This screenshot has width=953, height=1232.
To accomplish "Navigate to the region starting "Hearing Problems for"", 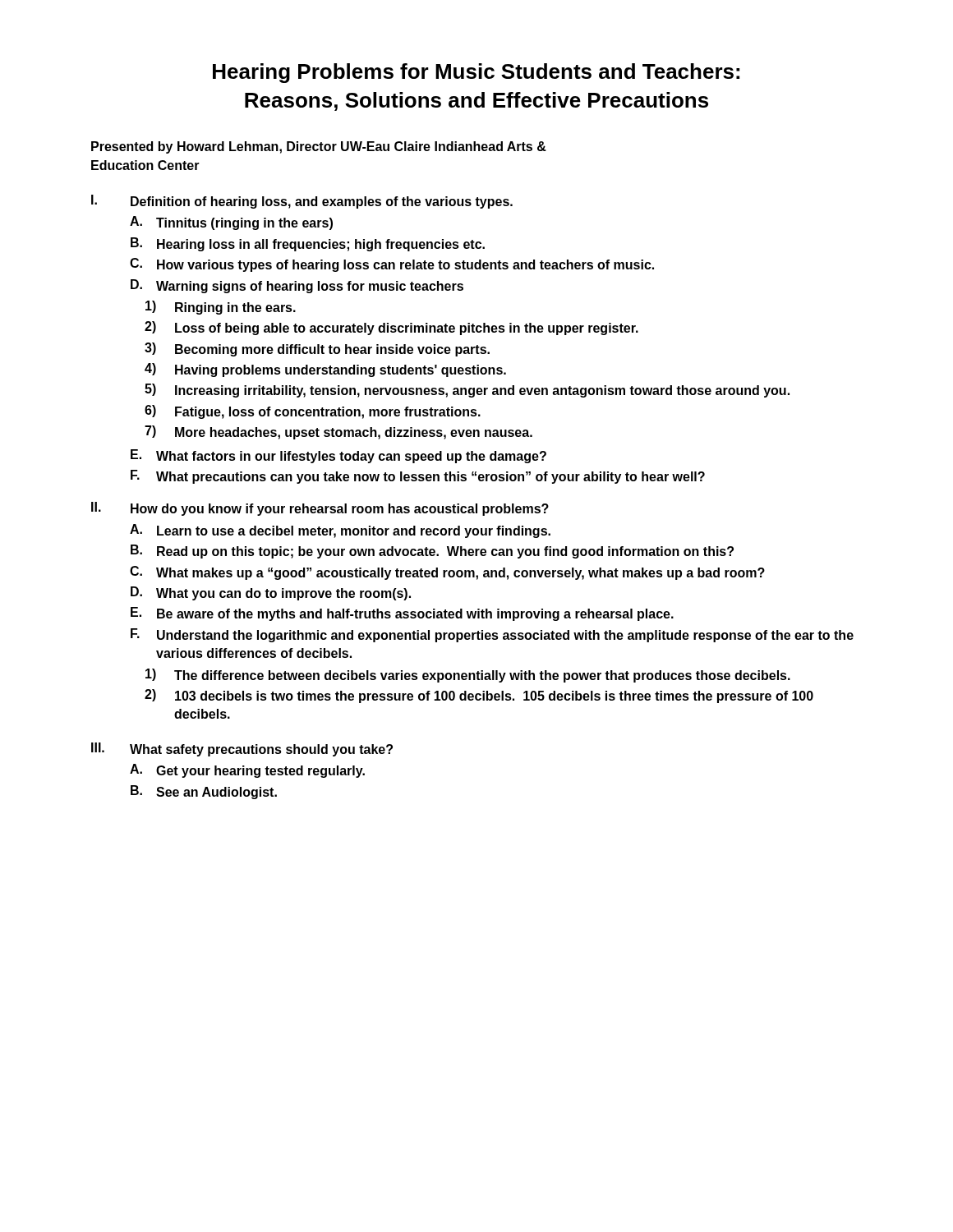I will pos(476,86).
